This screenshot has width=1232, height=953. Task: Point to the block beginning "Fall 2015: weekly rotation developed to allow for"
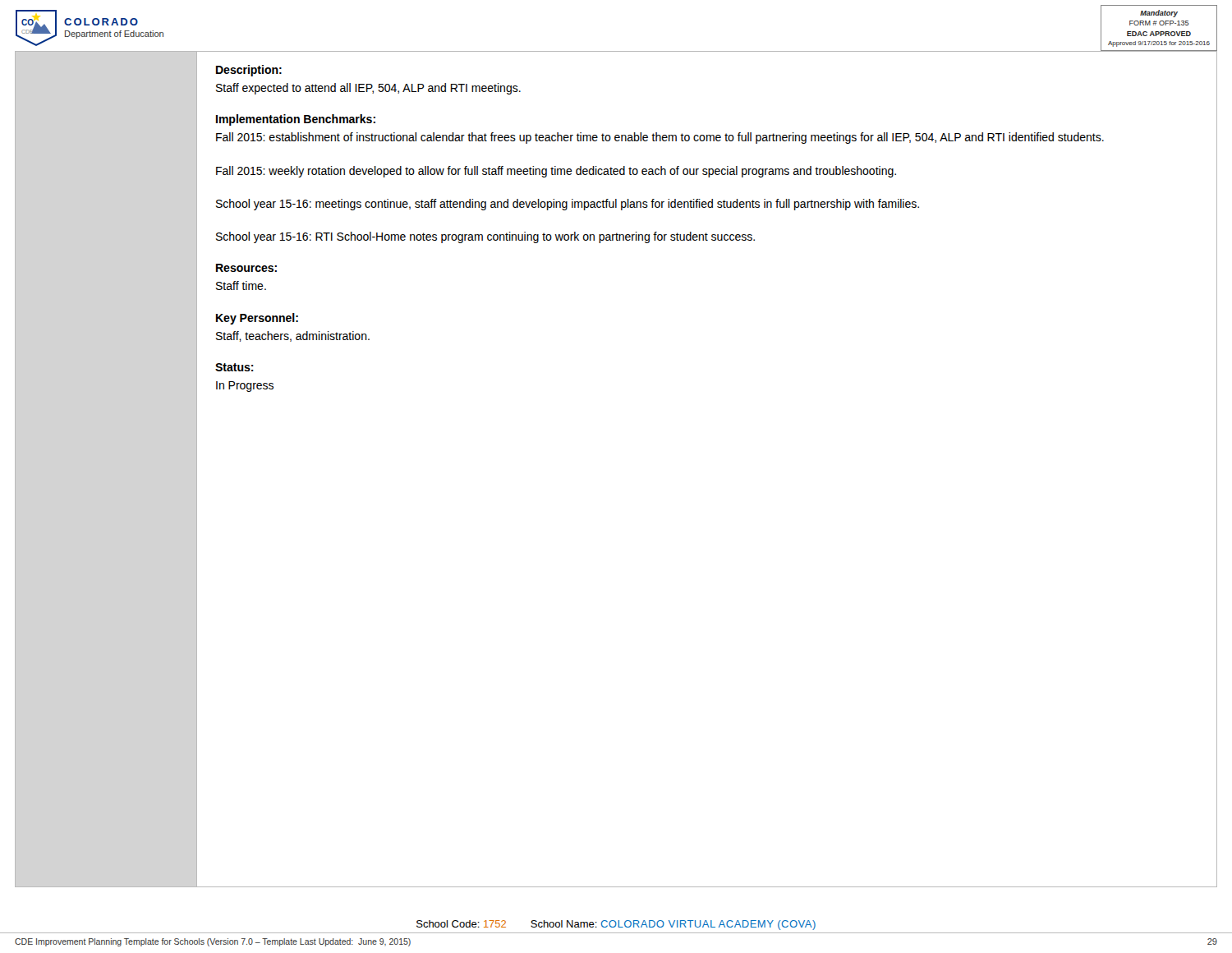(x=556, y=171)
